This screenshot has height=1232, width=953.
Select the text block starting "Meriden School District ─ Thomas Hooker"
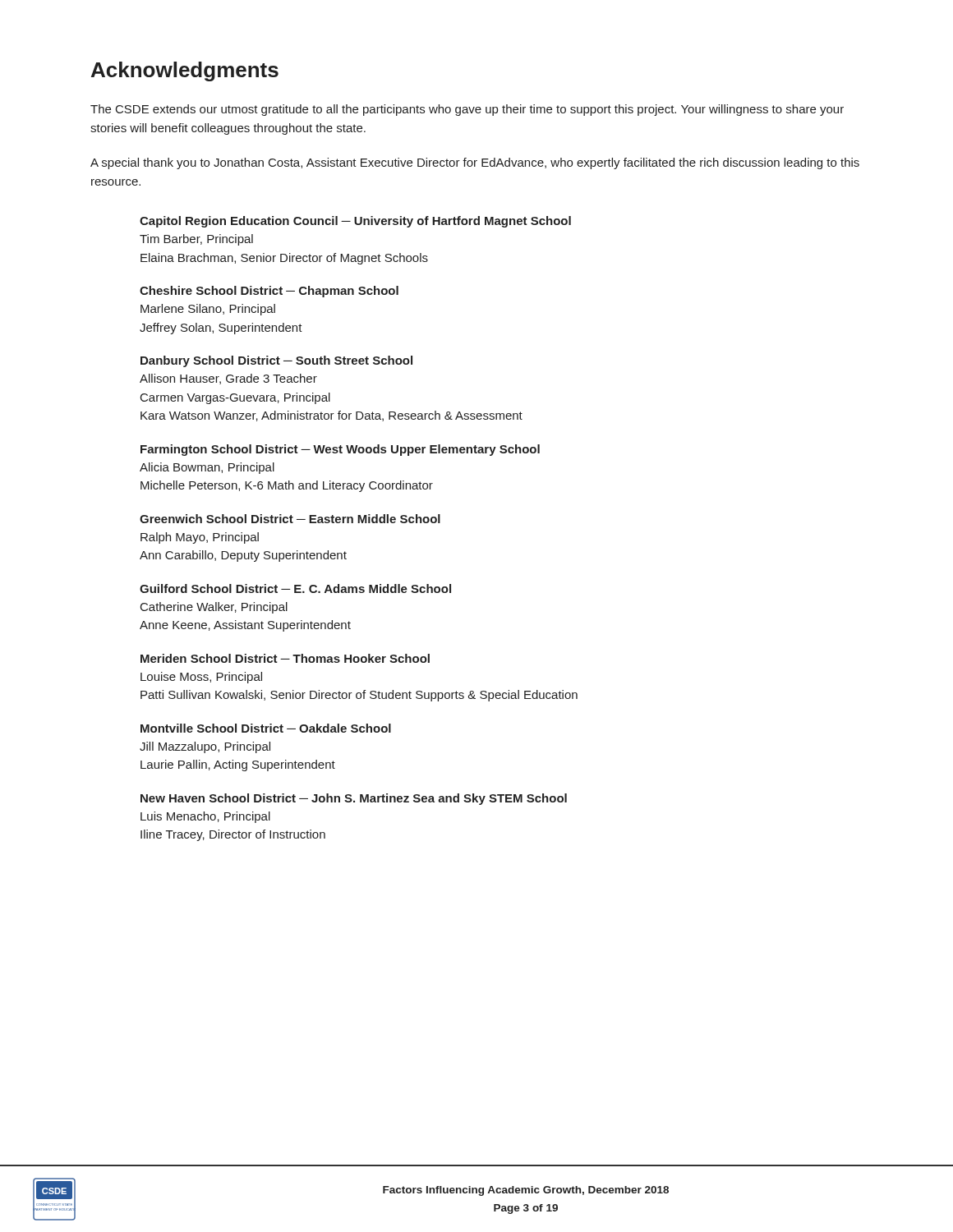[285, 658]
